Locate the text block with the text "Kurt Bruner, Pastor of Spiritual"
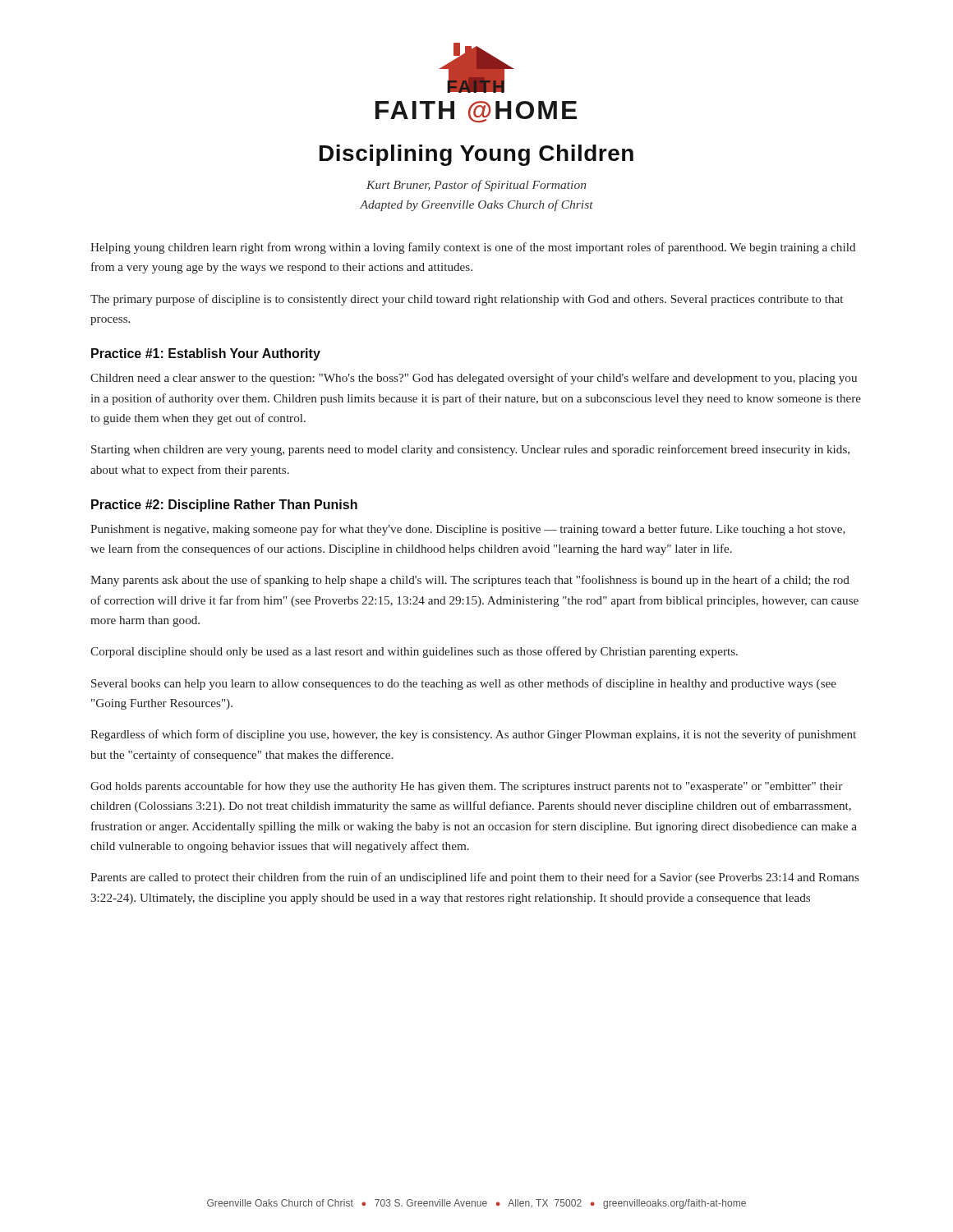 click(476, 194)
